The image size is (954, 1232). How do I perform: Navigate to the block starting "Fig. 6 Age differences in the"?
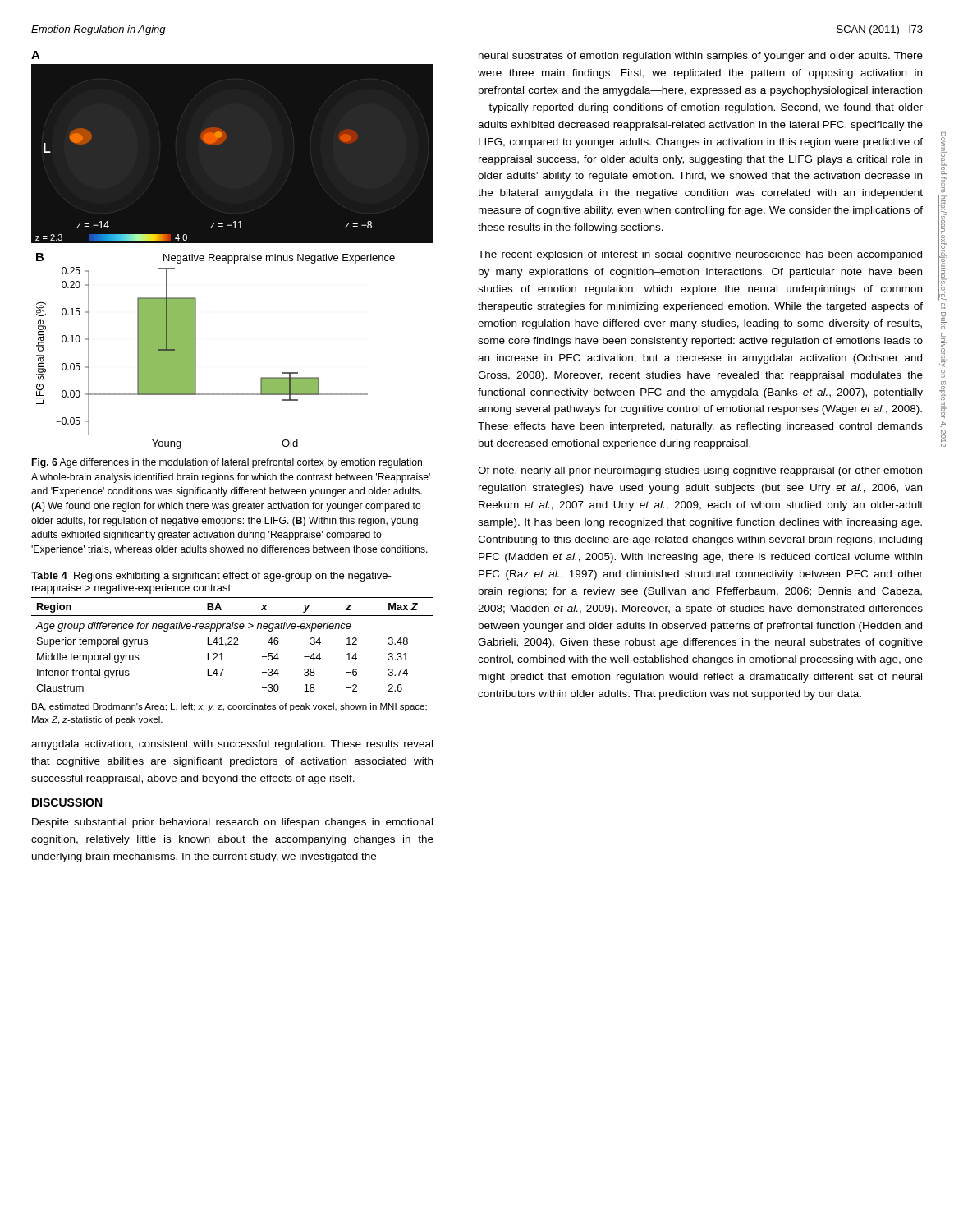[x=231, y=506]
